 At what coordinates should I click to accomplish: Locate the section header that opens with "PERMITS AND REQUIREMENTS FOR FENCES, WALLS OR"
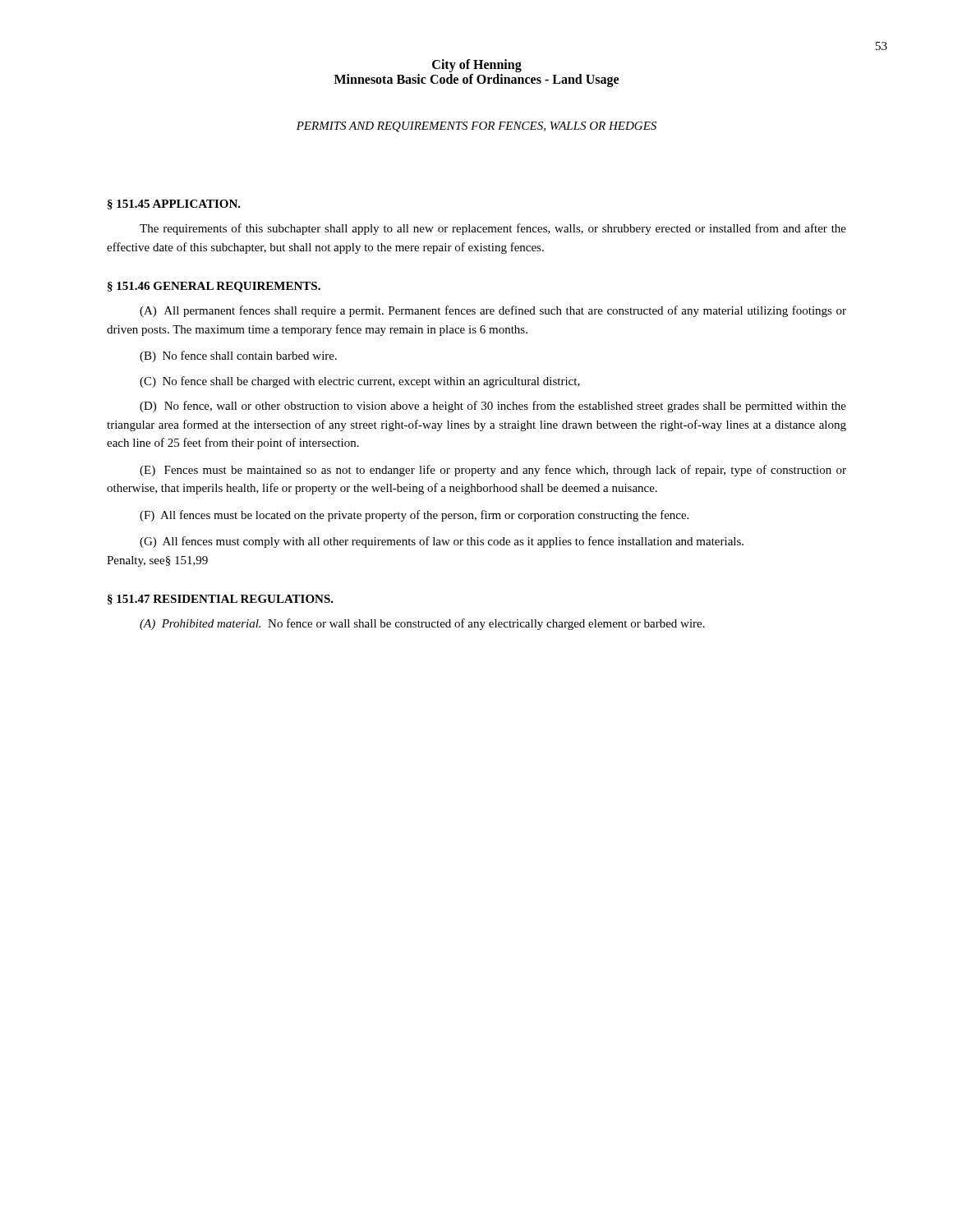[476, 126]
